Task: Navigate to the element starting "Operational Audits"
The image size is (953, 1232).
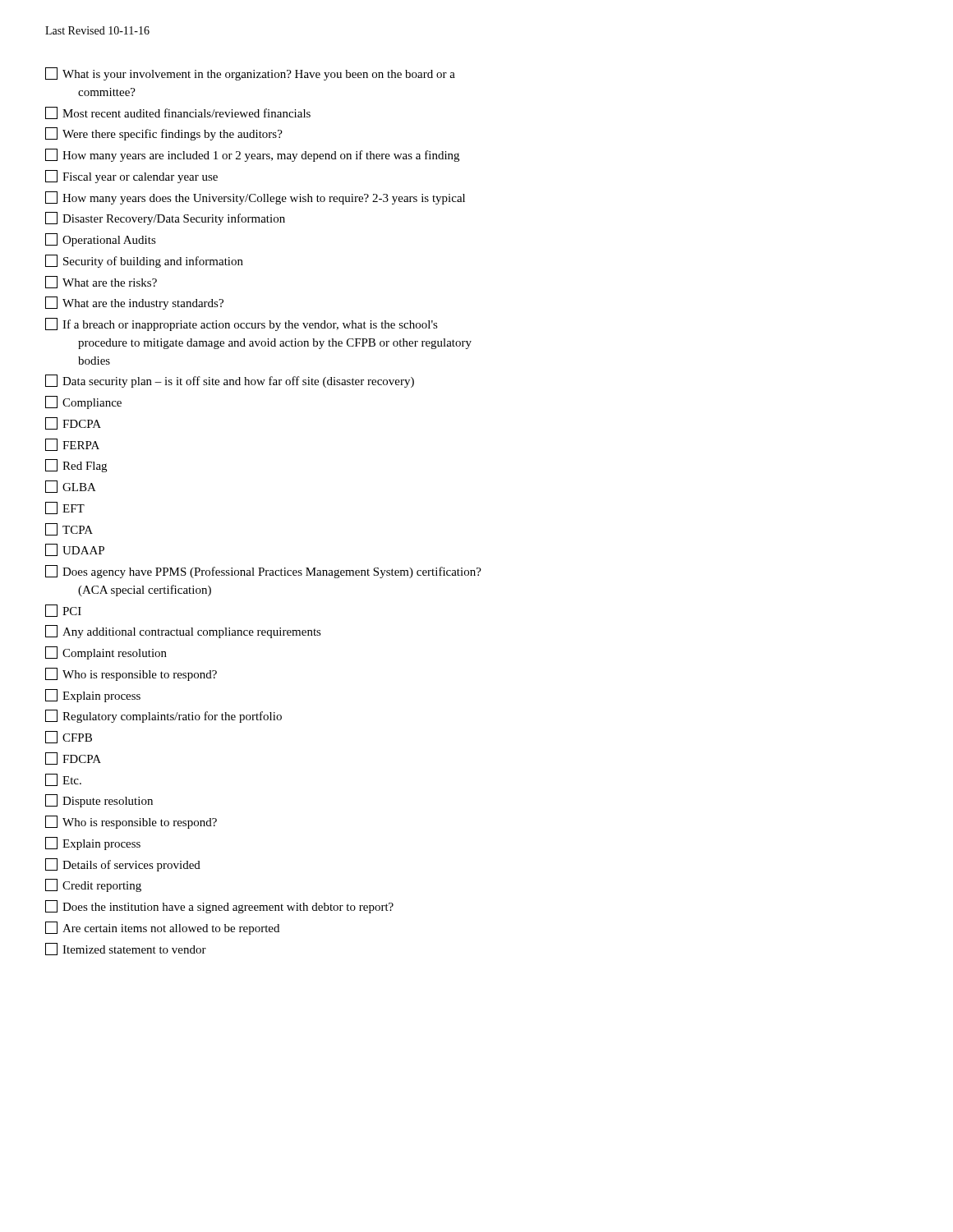Action: [x=101, y=241]
